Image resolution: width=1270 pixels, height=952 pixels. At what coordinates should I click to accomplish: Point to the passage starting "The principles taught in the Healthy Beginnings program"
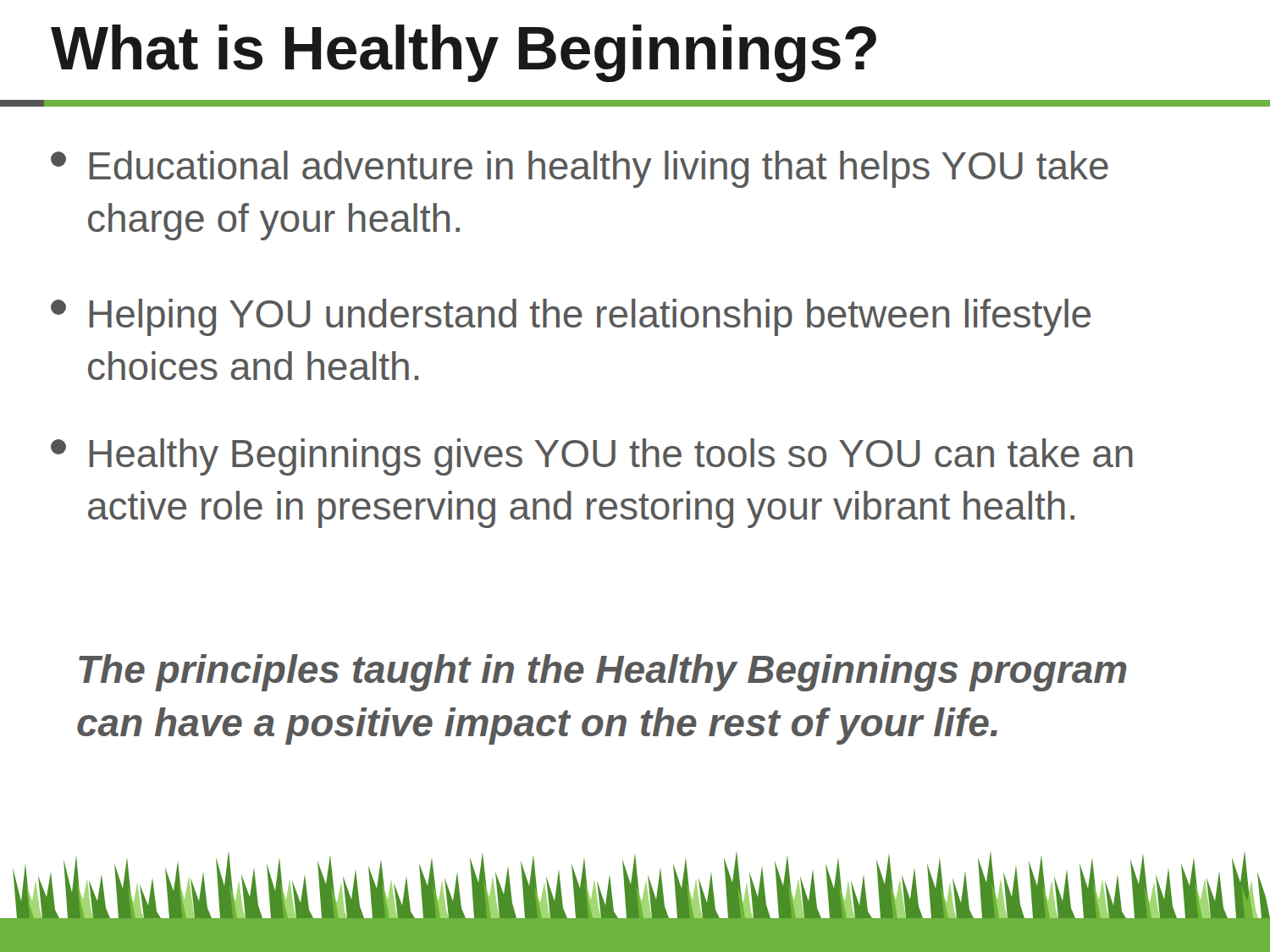(639, 697)
